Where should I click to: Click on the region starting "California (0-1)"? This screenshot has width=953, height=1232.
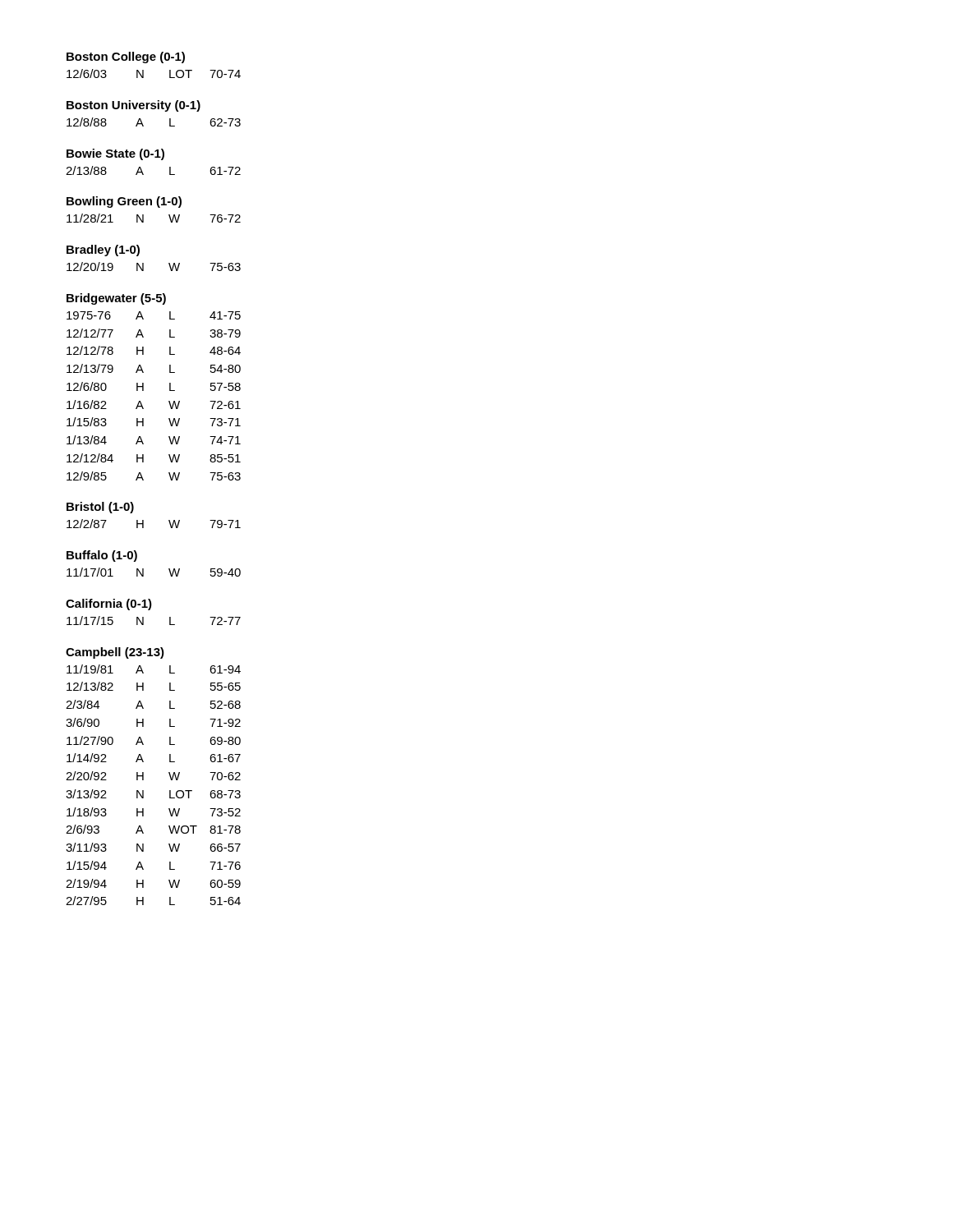109,603
